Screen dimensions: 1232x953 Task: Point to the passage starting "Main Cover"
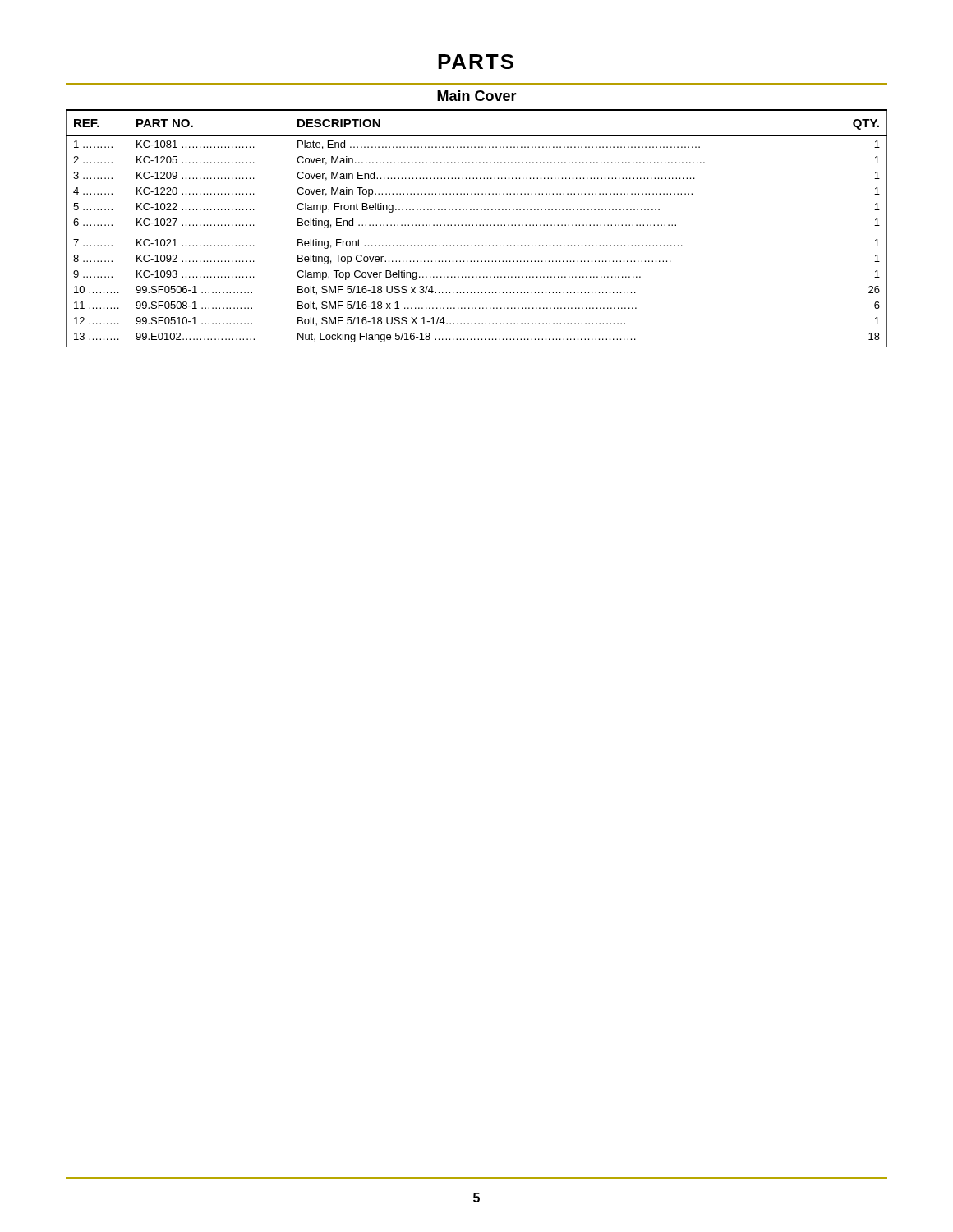476,96
